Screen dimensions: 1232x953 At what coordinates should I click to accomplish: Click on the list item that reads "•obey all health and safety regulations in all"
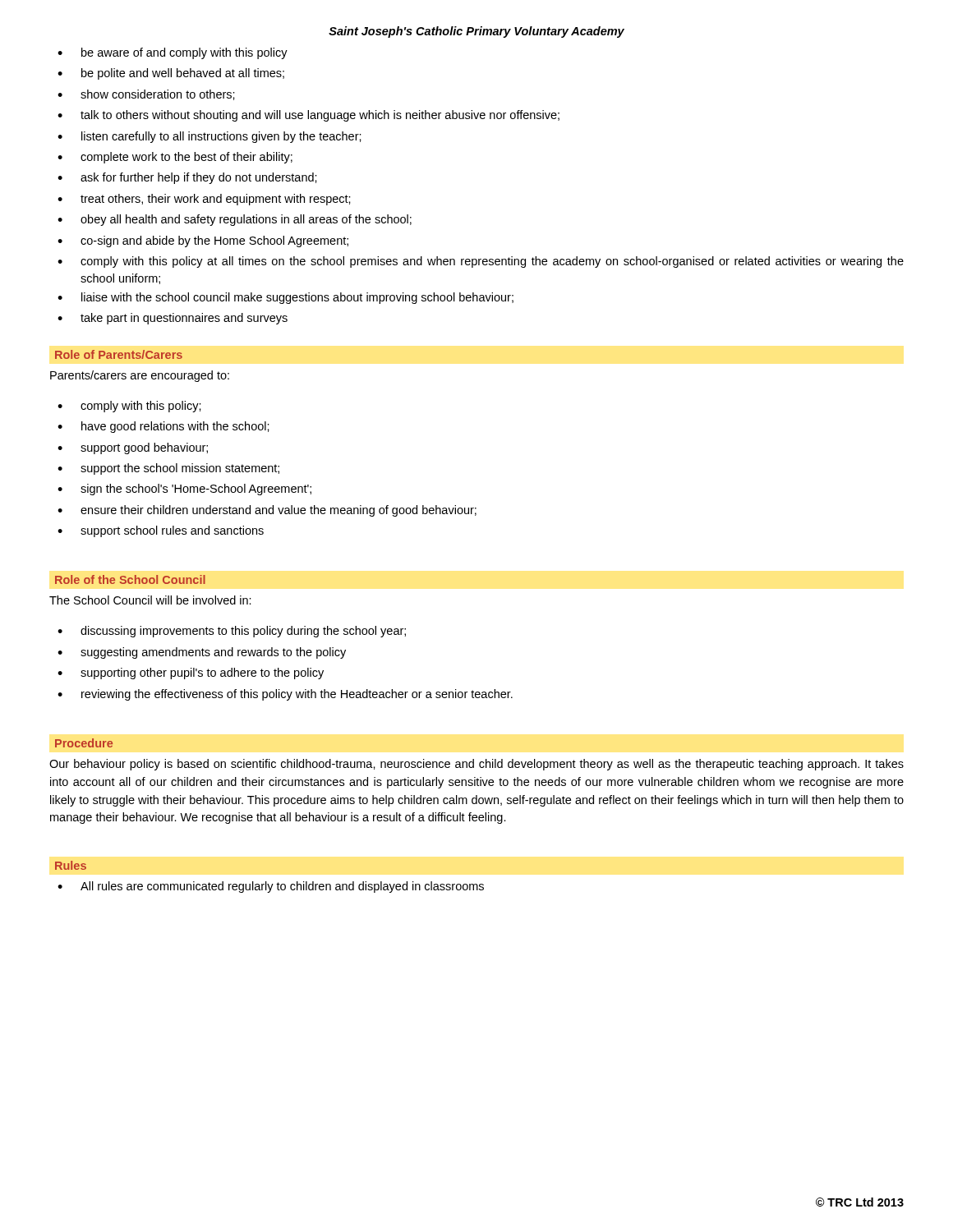tap(235, 220)
